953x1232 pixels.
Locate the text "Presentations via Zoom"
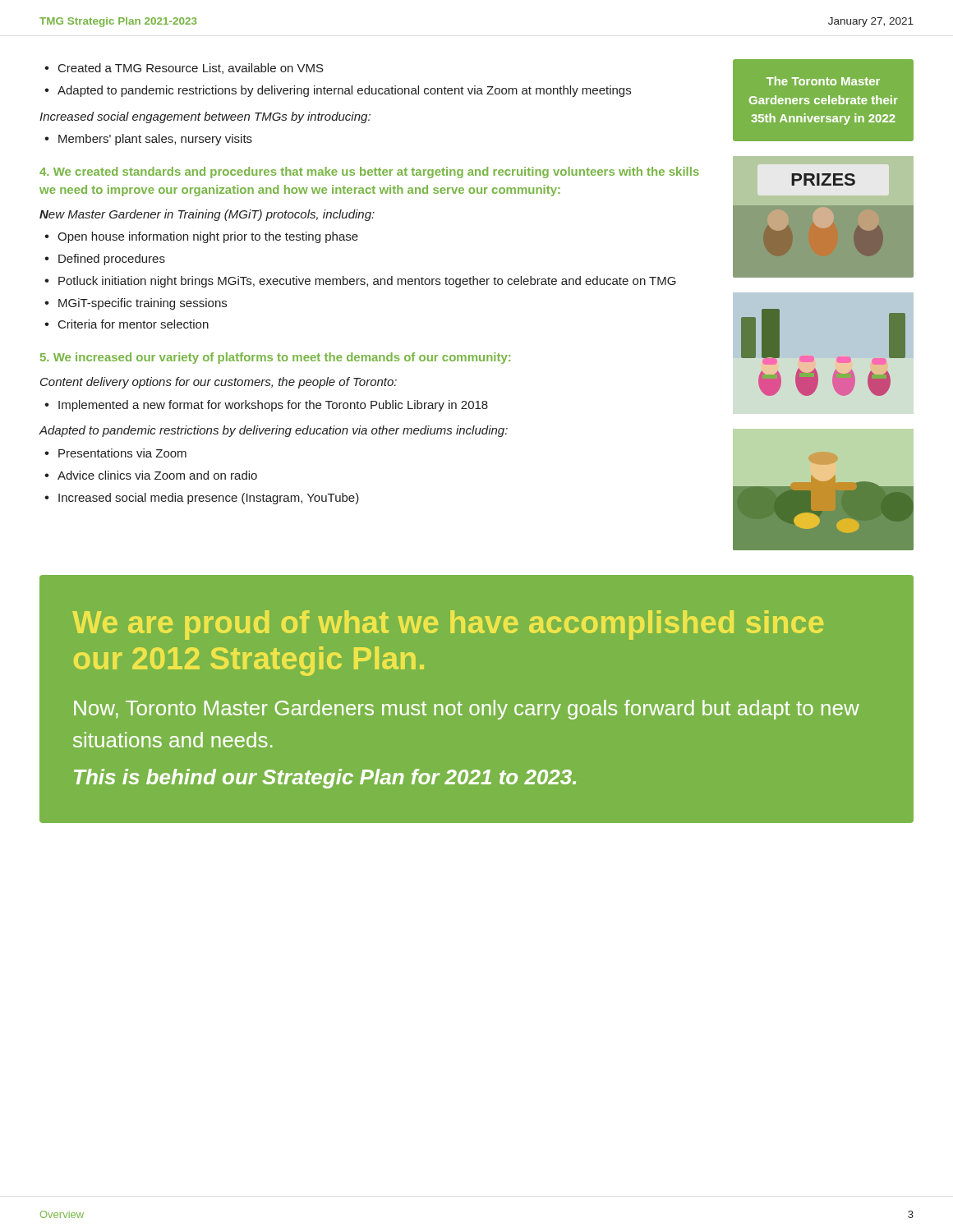(x=122, y=453)
